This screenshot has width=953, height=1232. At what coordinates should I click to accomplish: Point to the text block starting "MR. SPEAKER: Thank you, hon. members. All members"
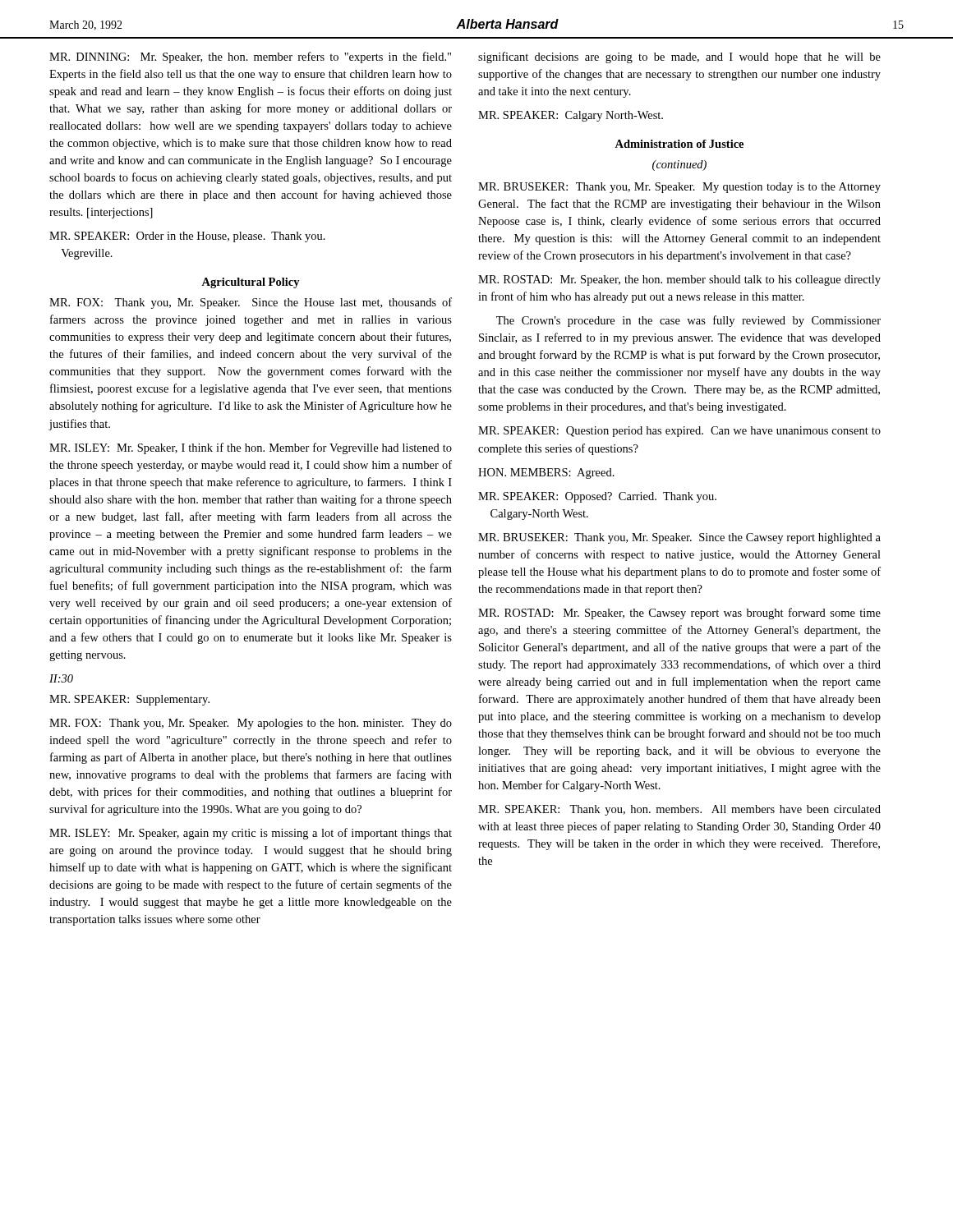click(x=679, y=835)
